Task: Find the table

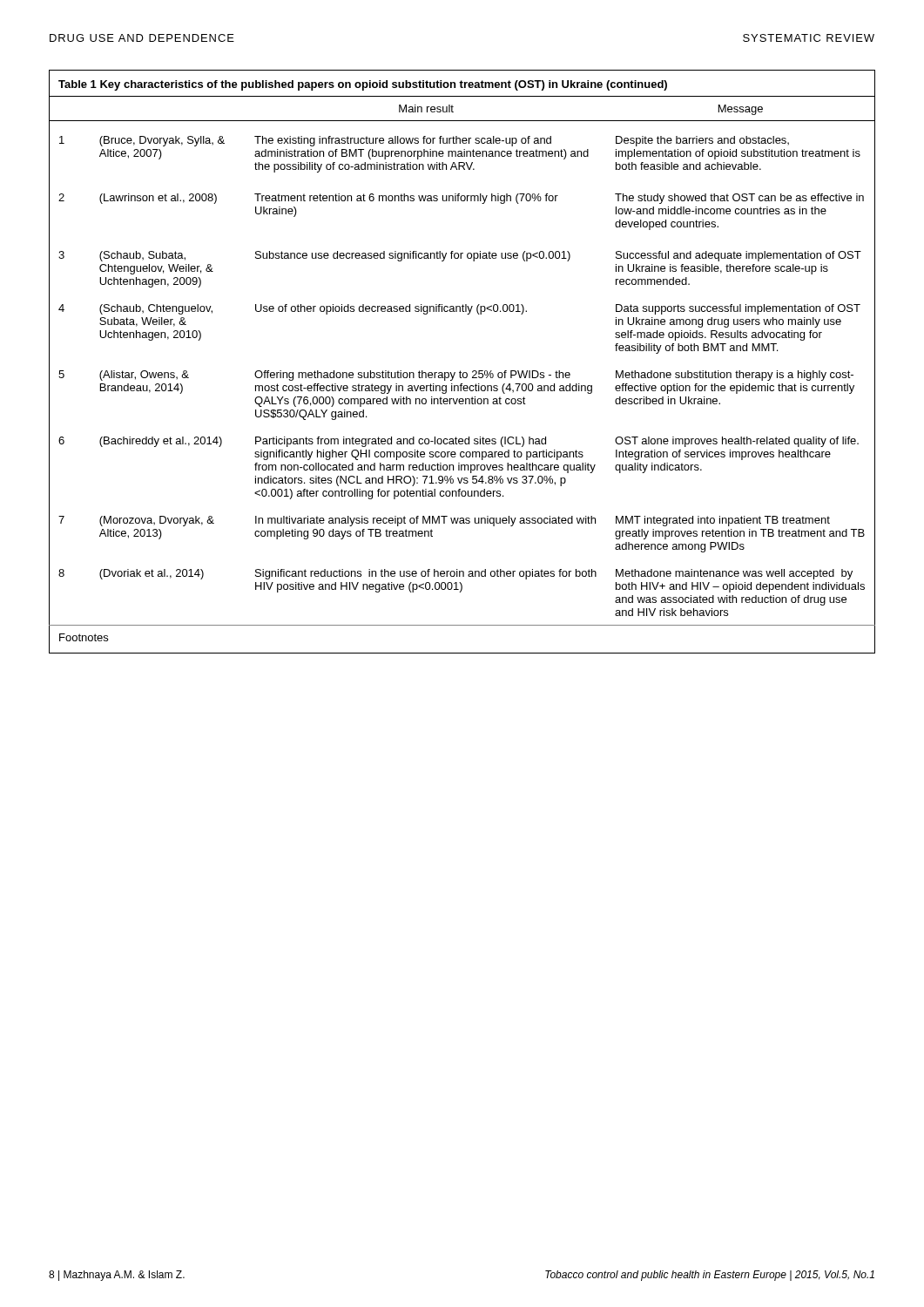Action: 462,375
